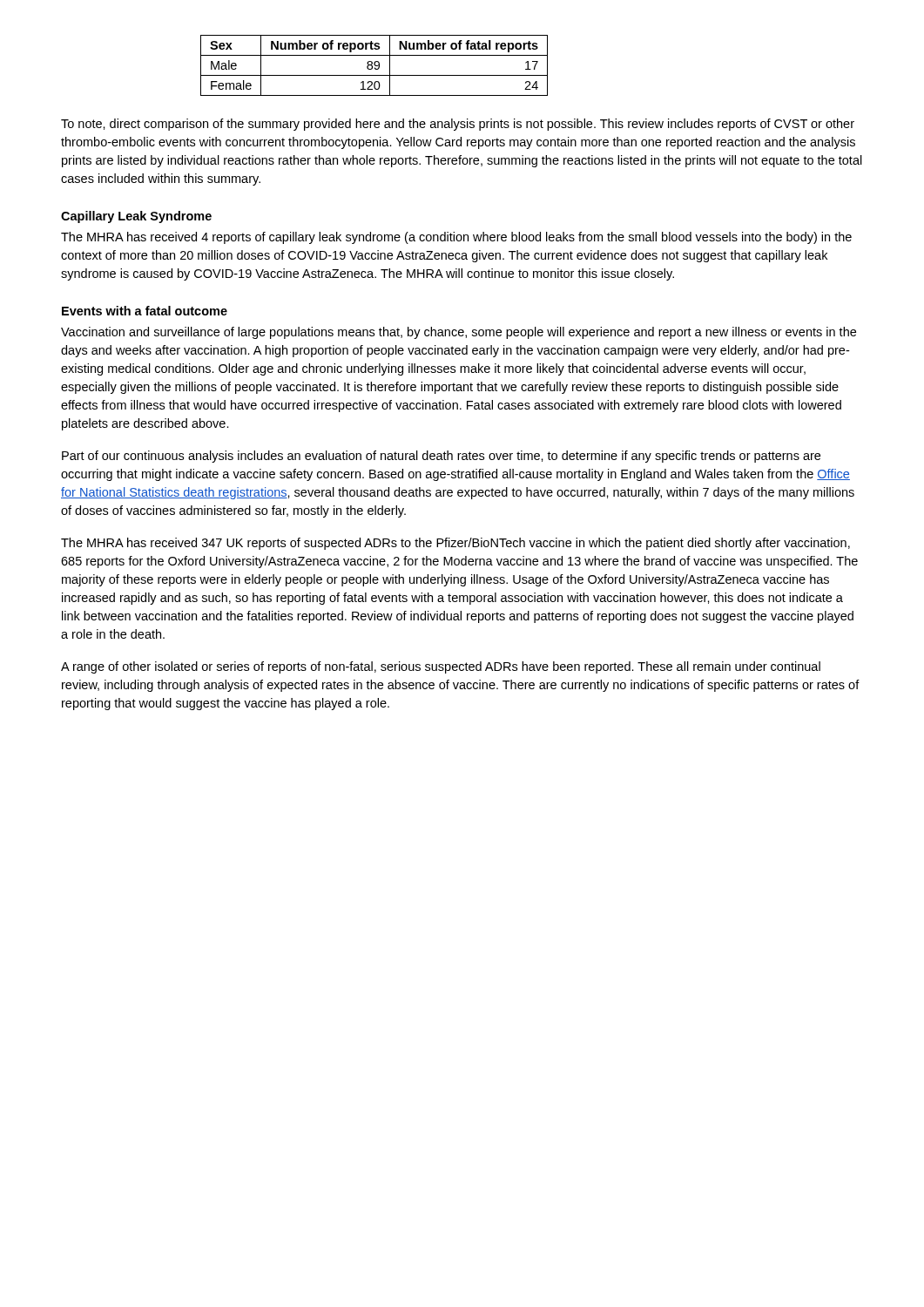Click the passage that begins "To note, direct comparison of"

[x=462, y=151]
